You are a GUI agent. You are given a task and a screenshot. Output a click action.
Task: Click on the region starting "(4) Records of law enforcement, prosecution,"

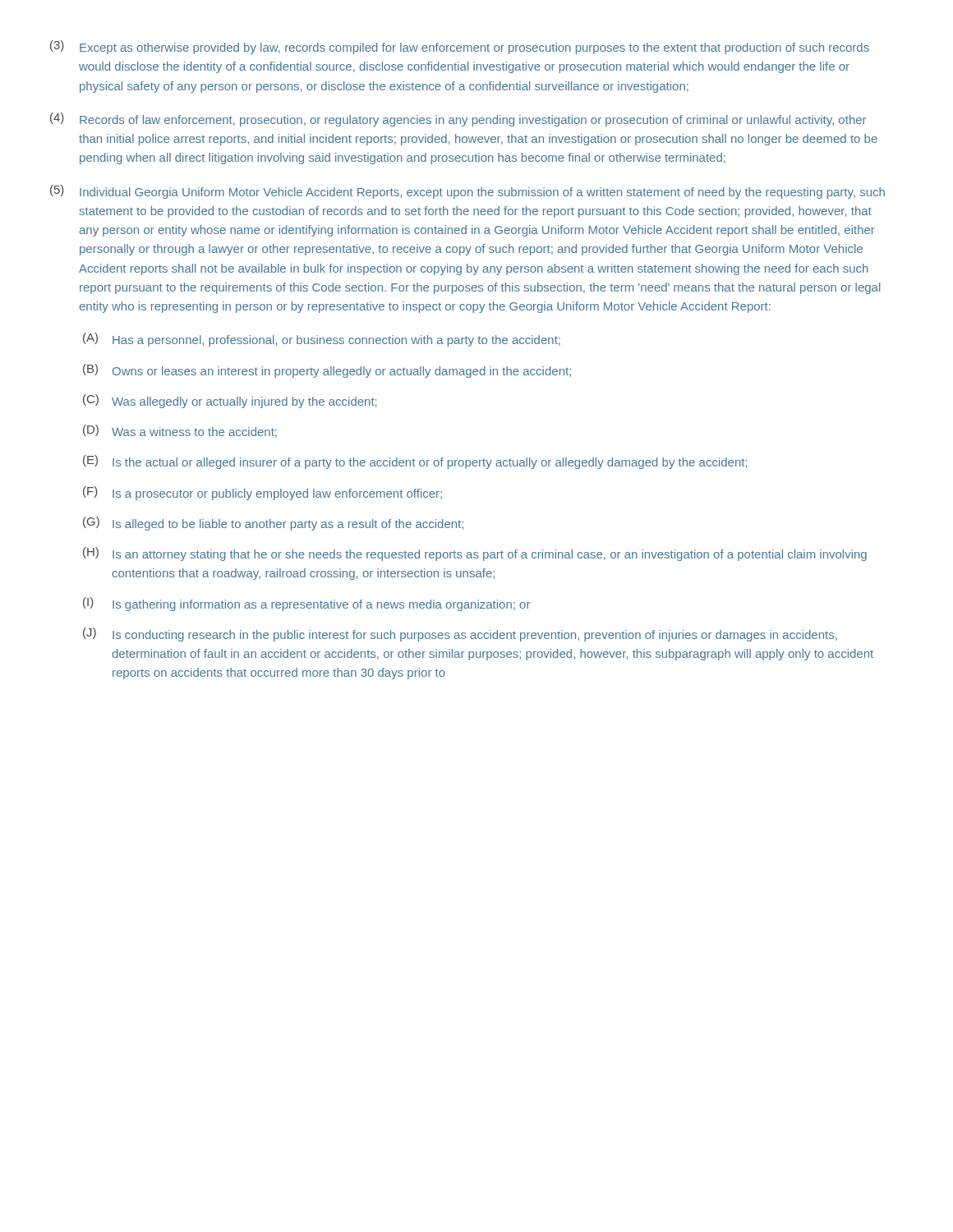[x=468, y=139]
